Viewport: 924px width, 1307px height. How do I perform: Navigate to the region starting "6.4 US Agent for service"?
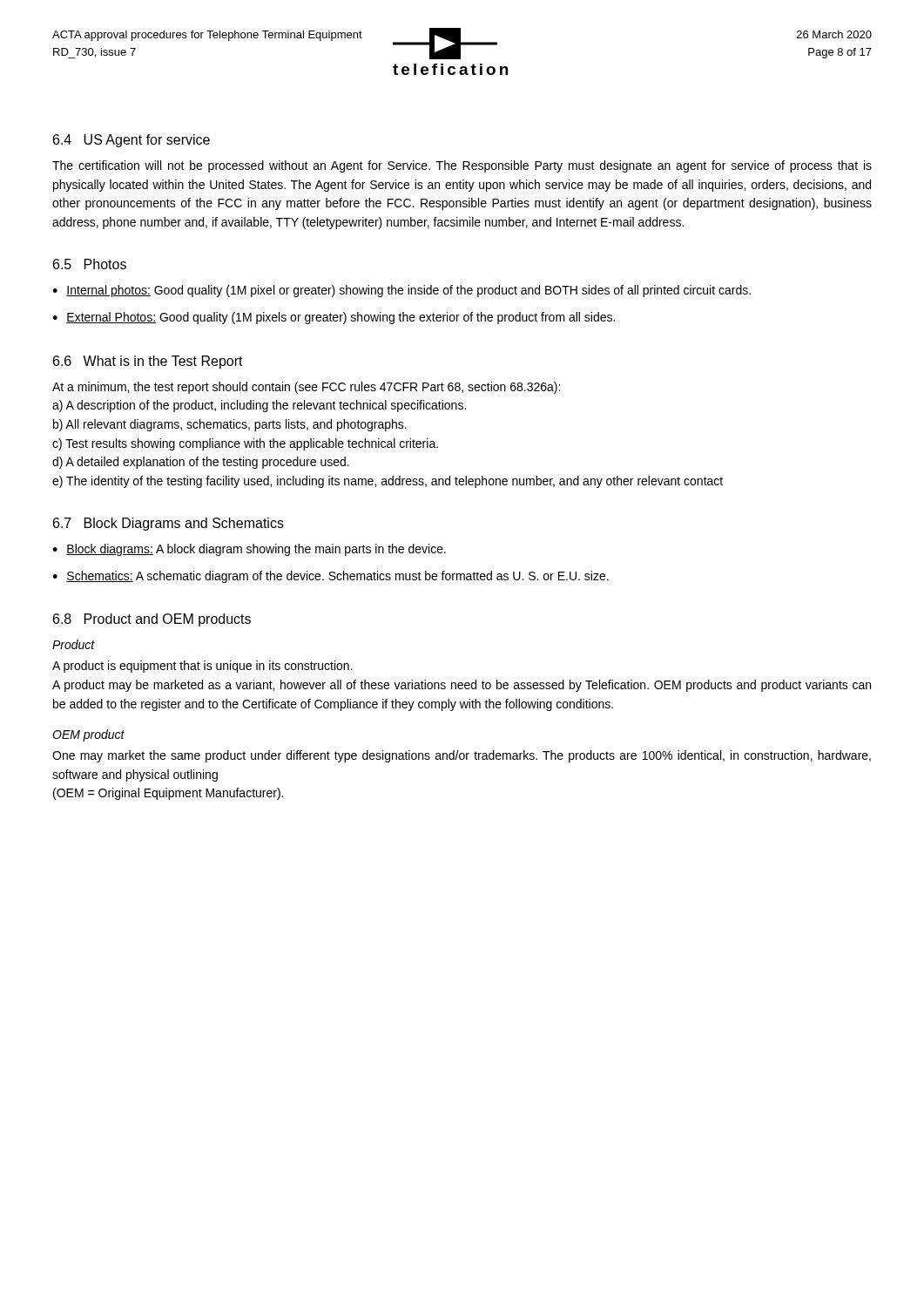pos(131,140)
